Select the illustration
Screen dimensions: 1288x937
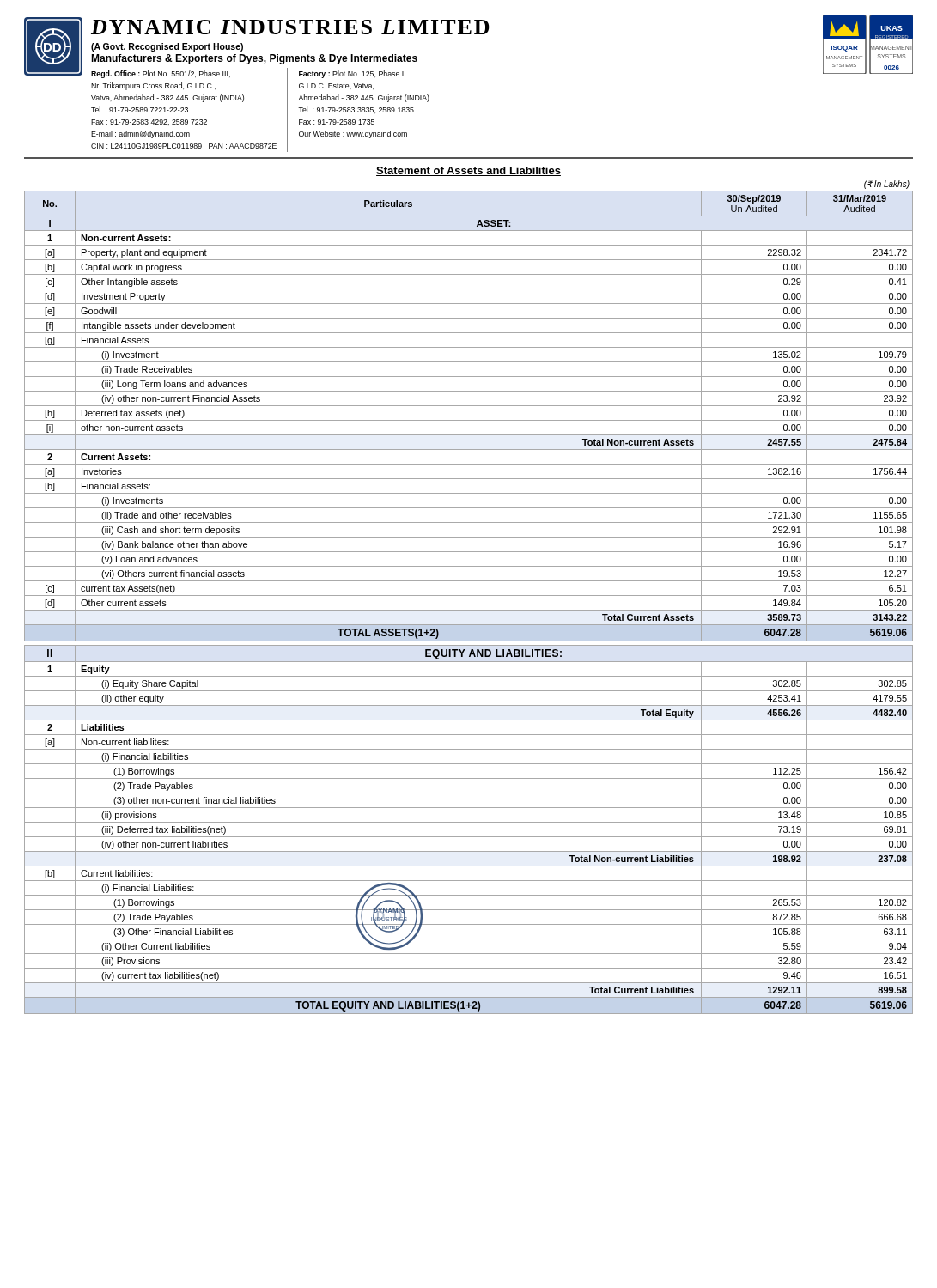389,916
